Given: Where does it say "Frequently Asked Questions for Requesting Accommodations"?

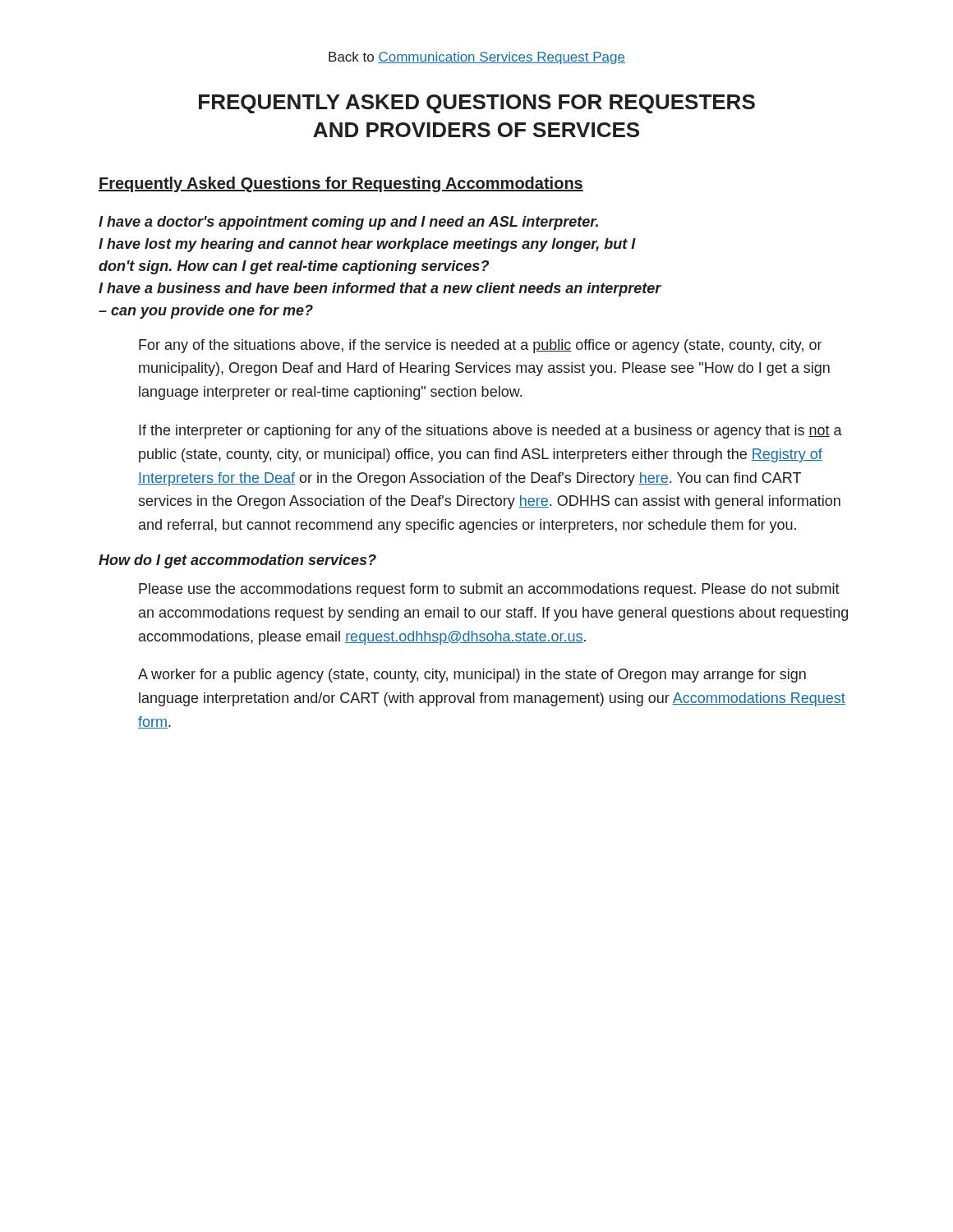Looking at the screenshot, I should coord(341,183).
